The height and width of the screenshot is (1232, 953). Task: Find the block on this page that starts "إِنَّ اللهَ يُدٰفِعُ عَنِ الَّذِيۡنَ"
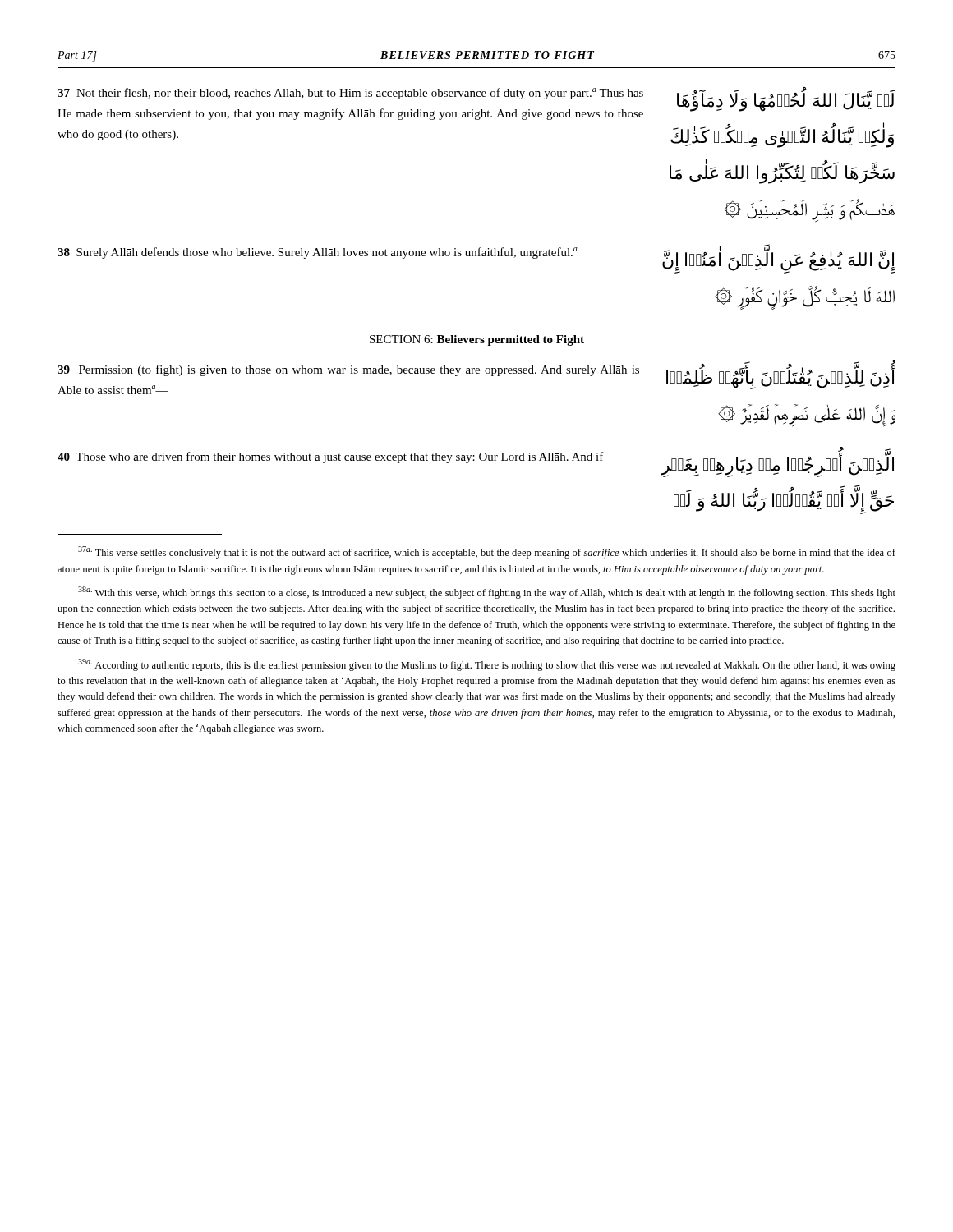coord(476,259)
